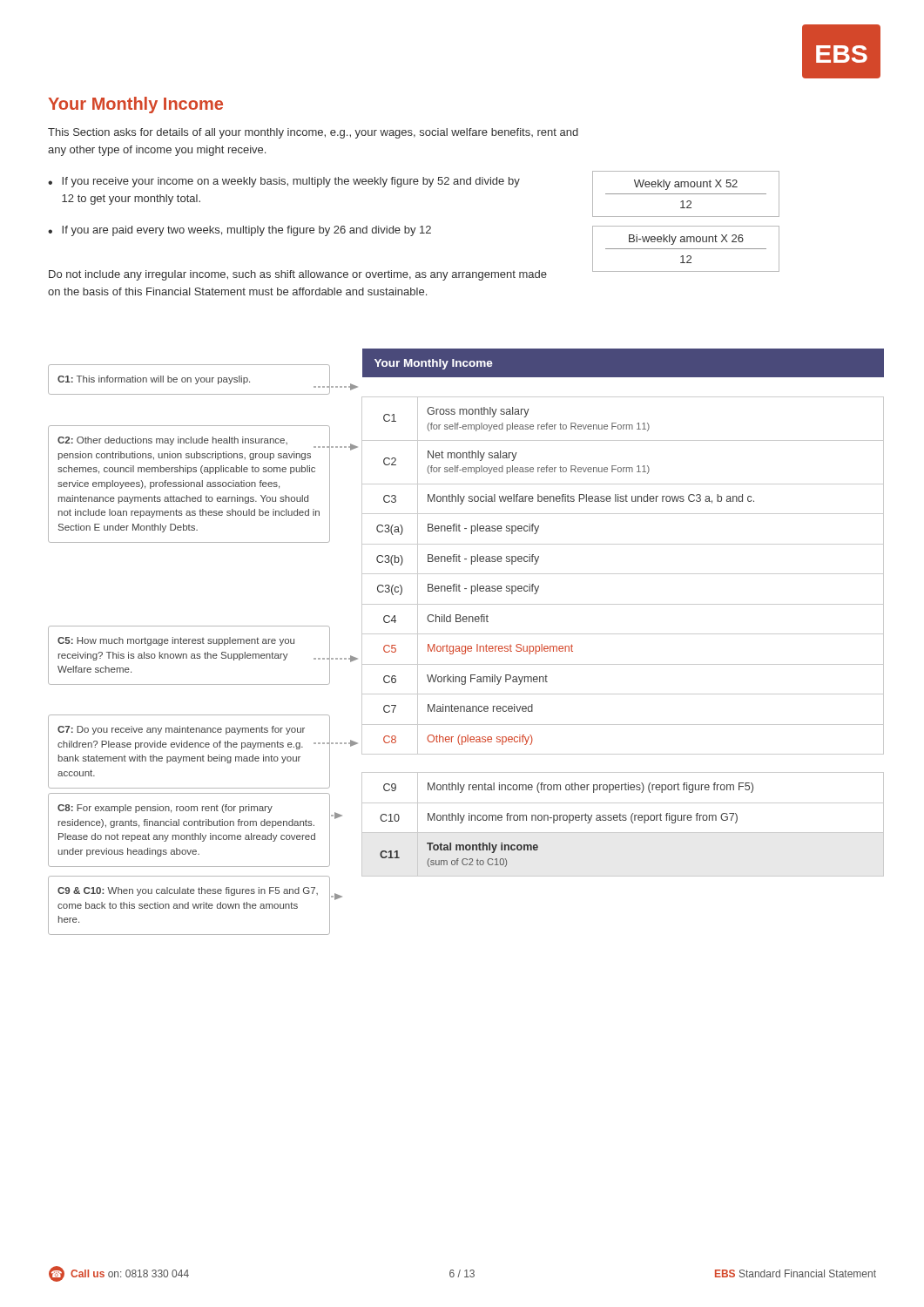Click the passage that begins "C8: For example"
Viewport: 924px width, 1307px height.
point(187,829)
